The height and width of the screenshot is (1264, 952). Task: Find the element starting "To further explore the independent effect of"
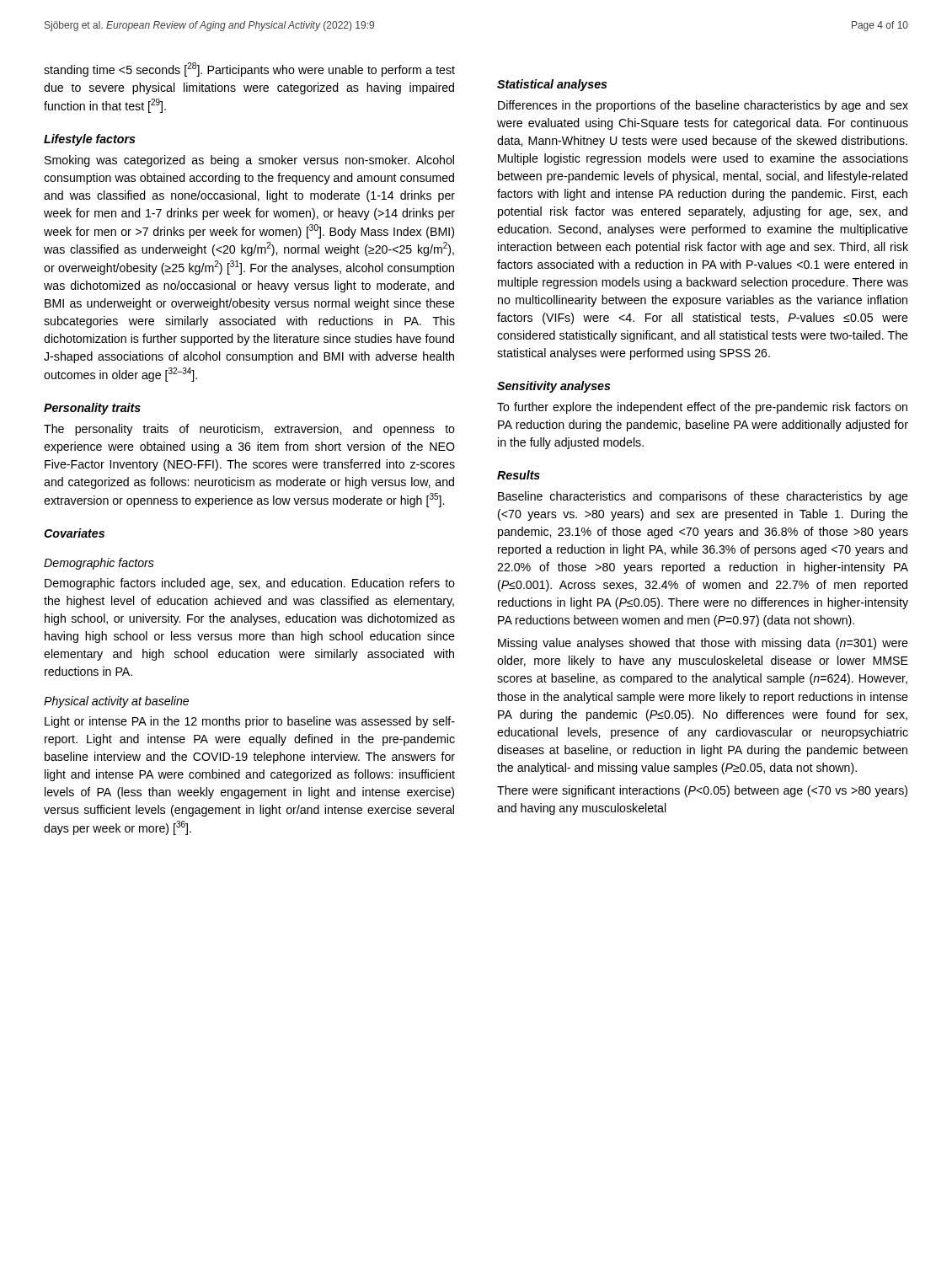point(703,425)
